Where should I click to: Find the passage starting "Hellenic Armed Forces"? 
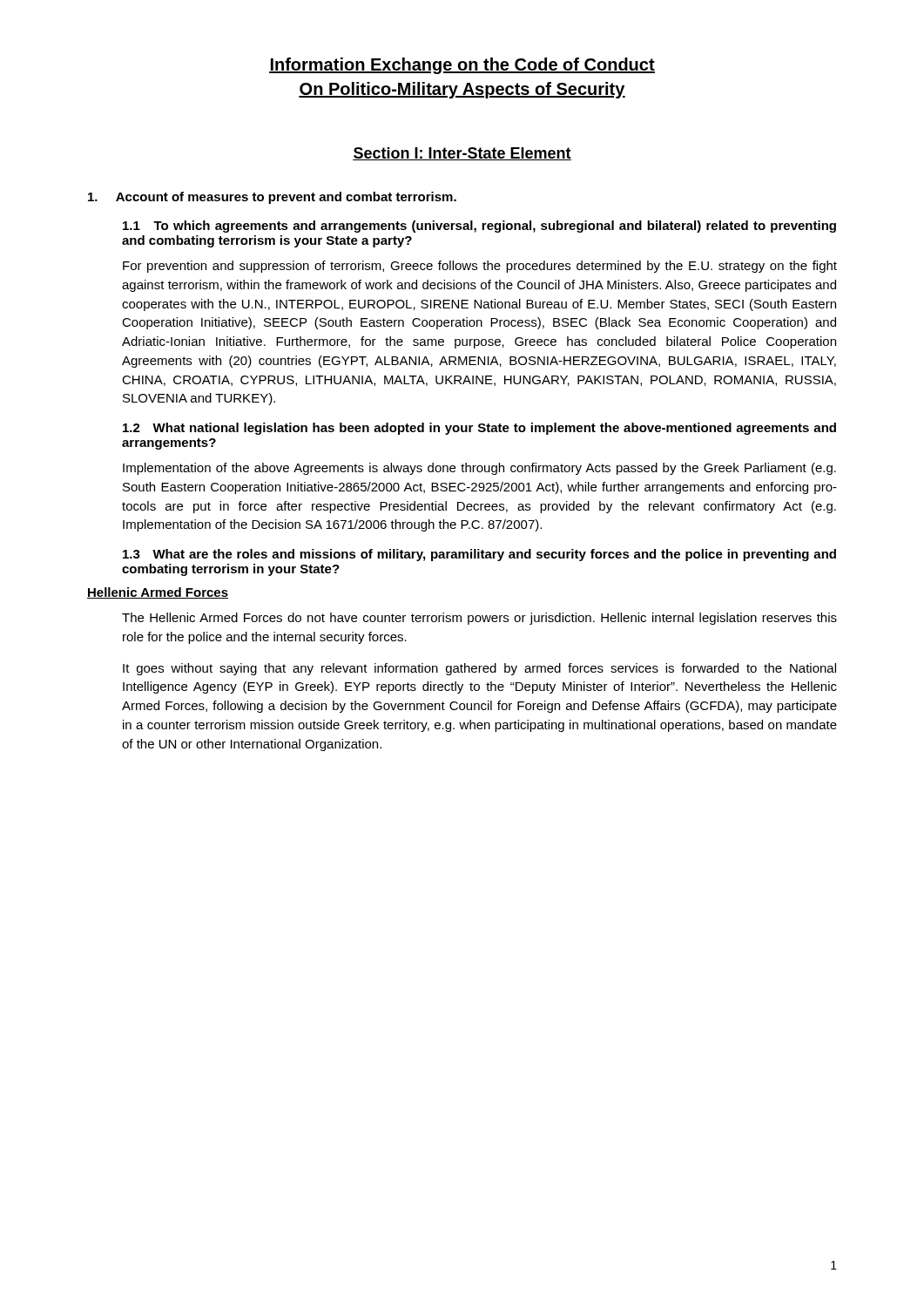158,592
